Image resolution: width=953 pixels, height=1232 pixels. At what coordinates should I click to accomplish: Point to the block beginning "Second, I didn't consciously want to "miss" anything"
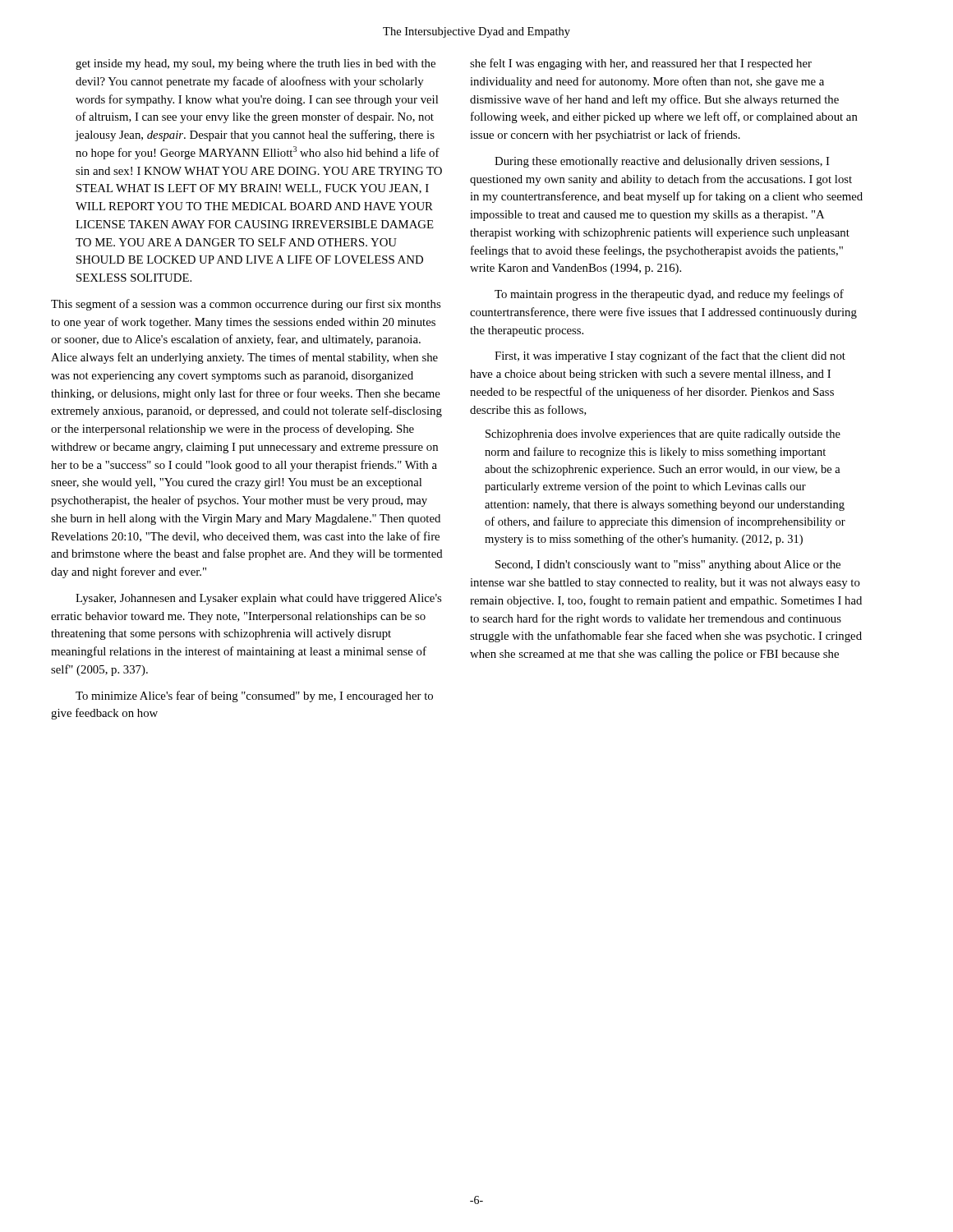tap(667, 610)
